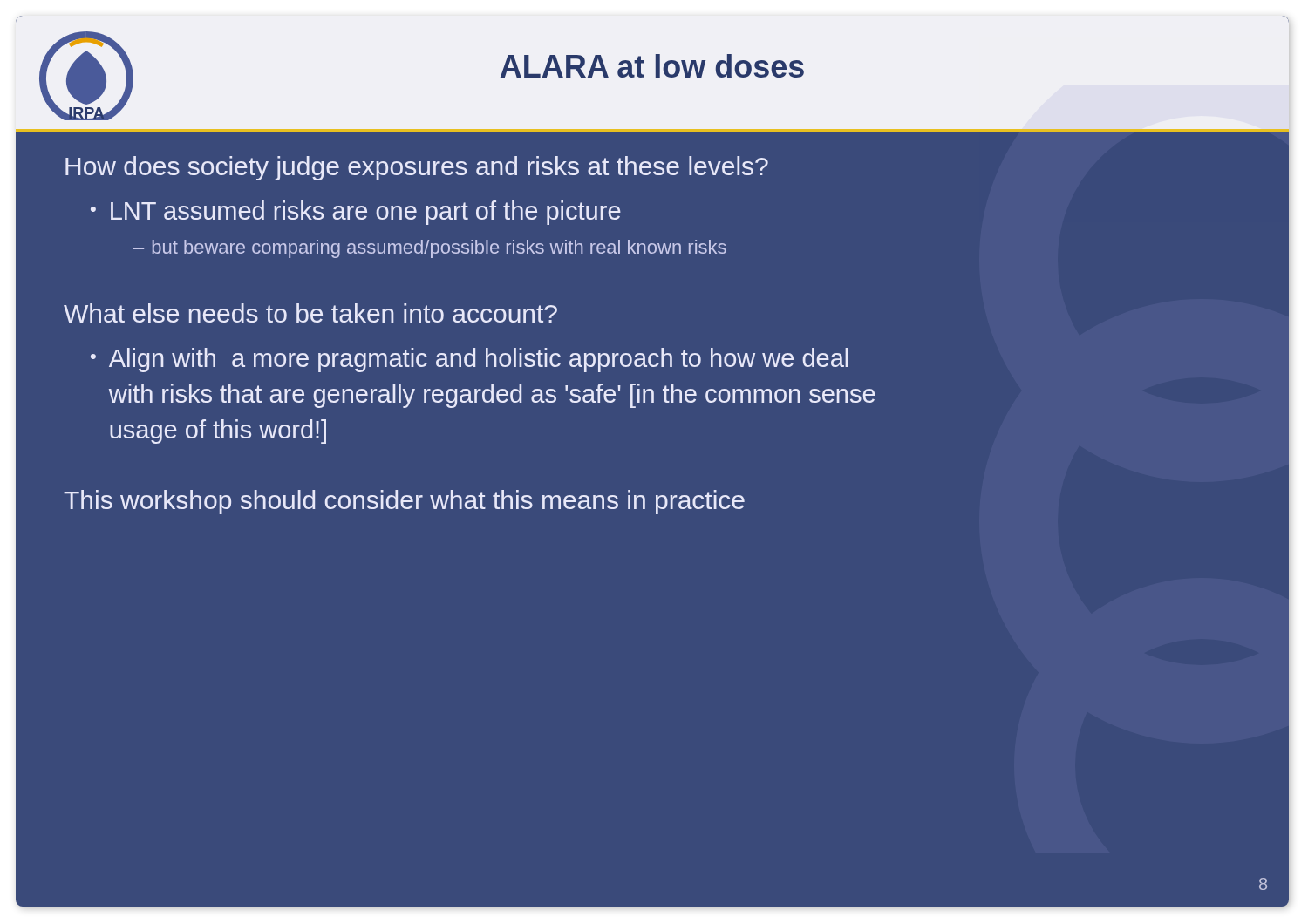Navigate to the block starting "What else needs to be taken"
The image size is (1308, 924).
click(x=311, y=314)
